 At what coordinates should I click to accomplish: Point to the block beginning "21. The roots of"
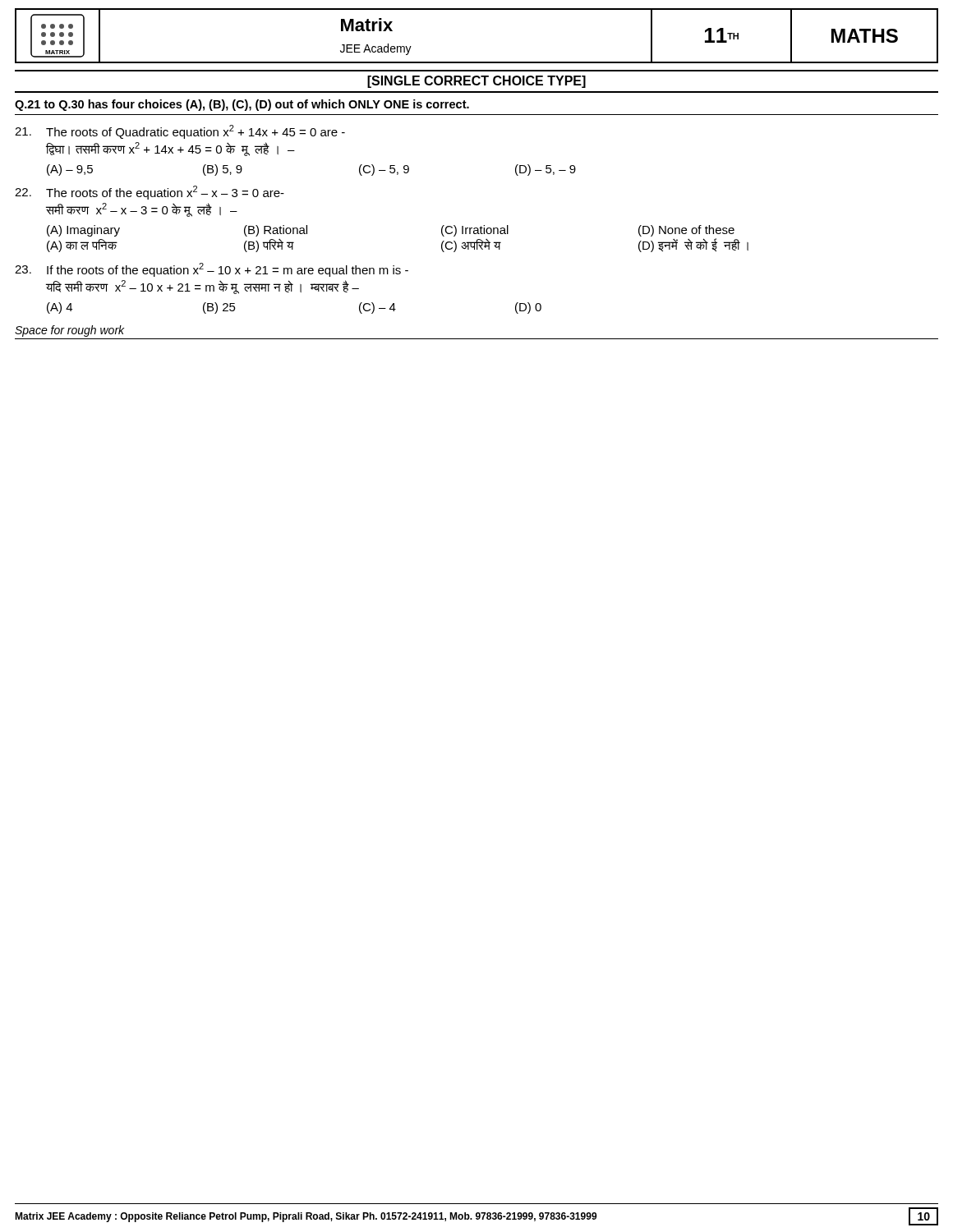pyautogui.click(x=180, y=132)
